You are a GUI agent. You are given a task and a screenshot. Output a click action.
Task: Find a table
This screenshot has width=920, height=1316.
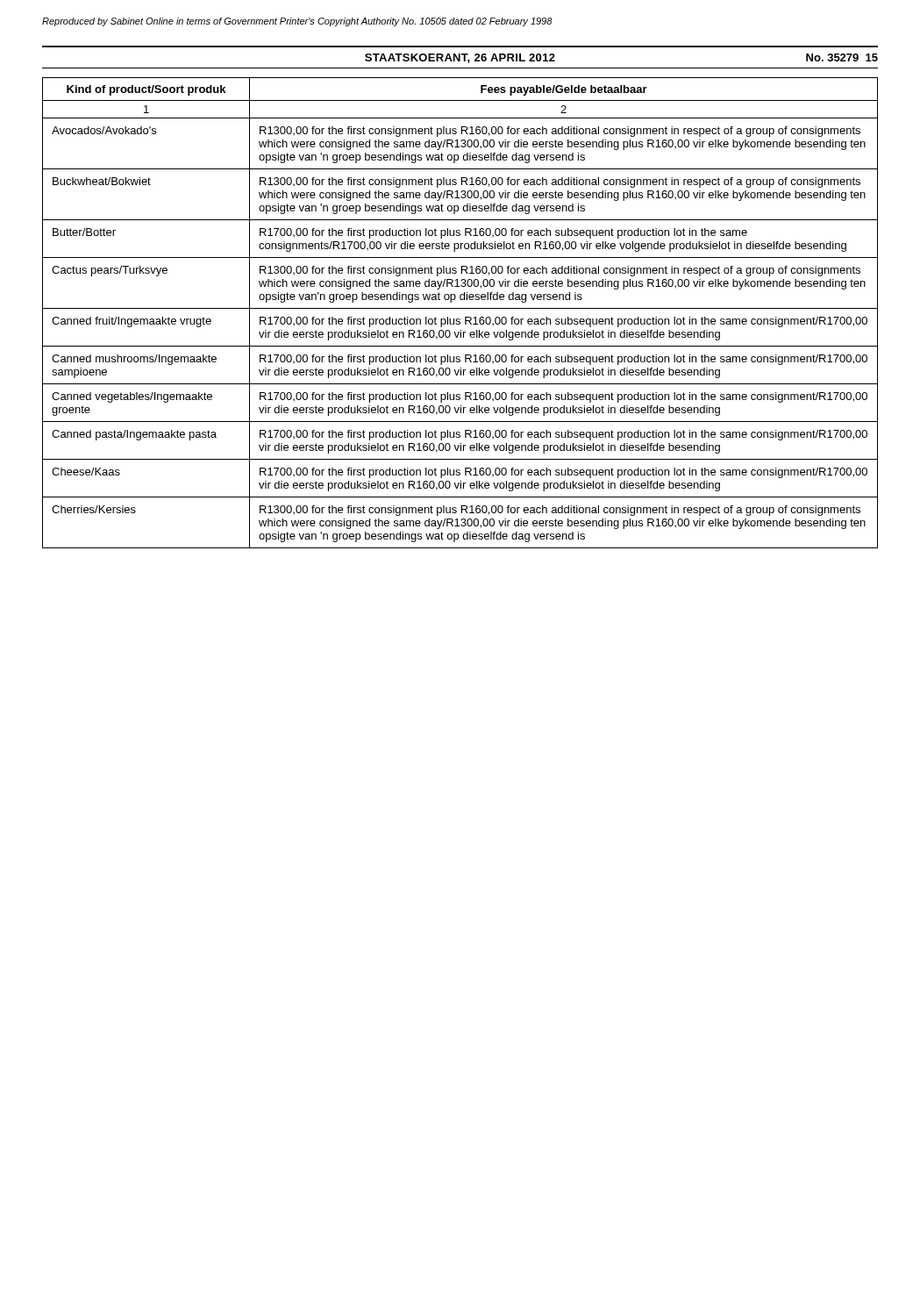(460, 683)
